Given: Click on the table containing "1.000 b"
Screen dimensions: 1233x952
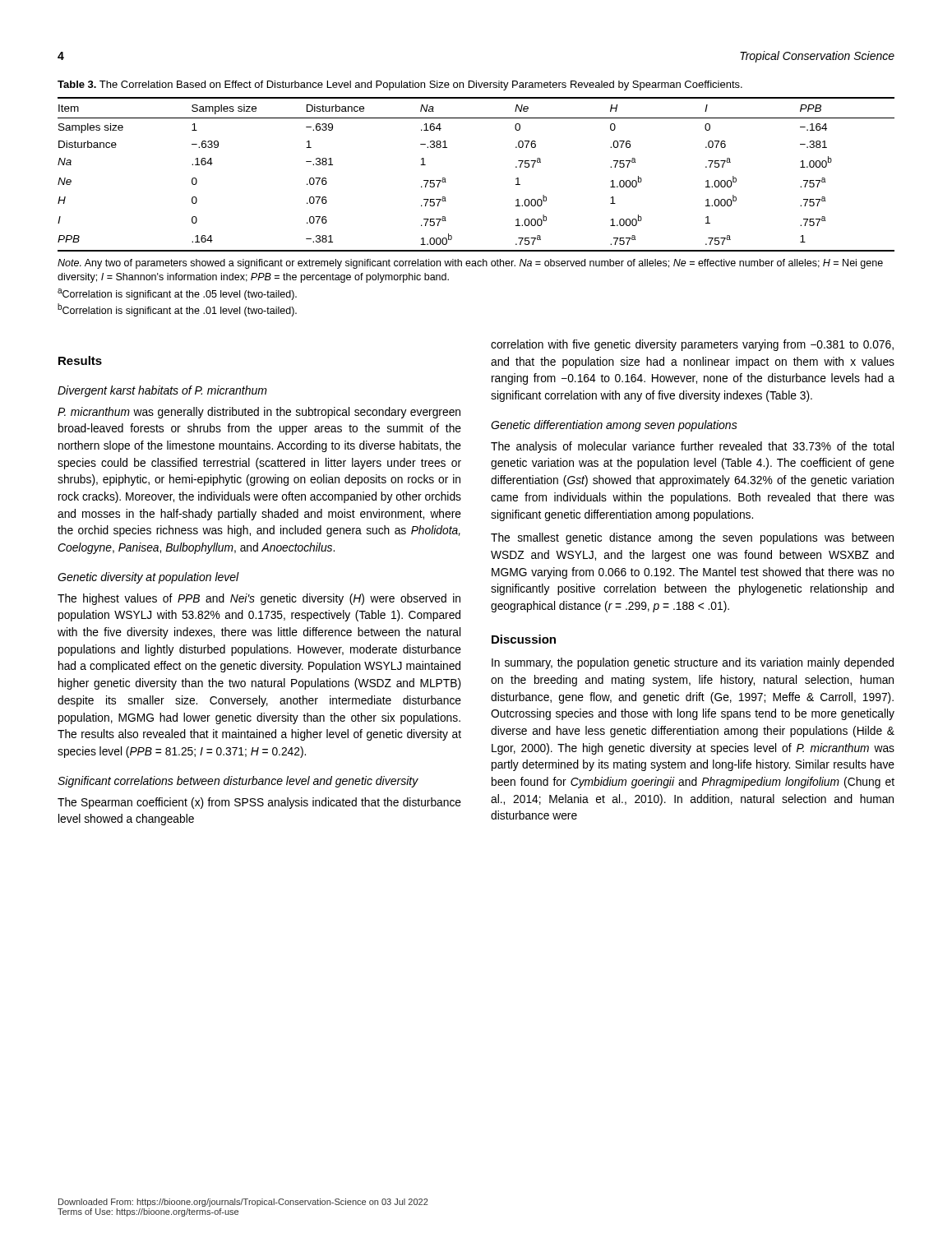Looking at the screenshot, I should 476,174.
